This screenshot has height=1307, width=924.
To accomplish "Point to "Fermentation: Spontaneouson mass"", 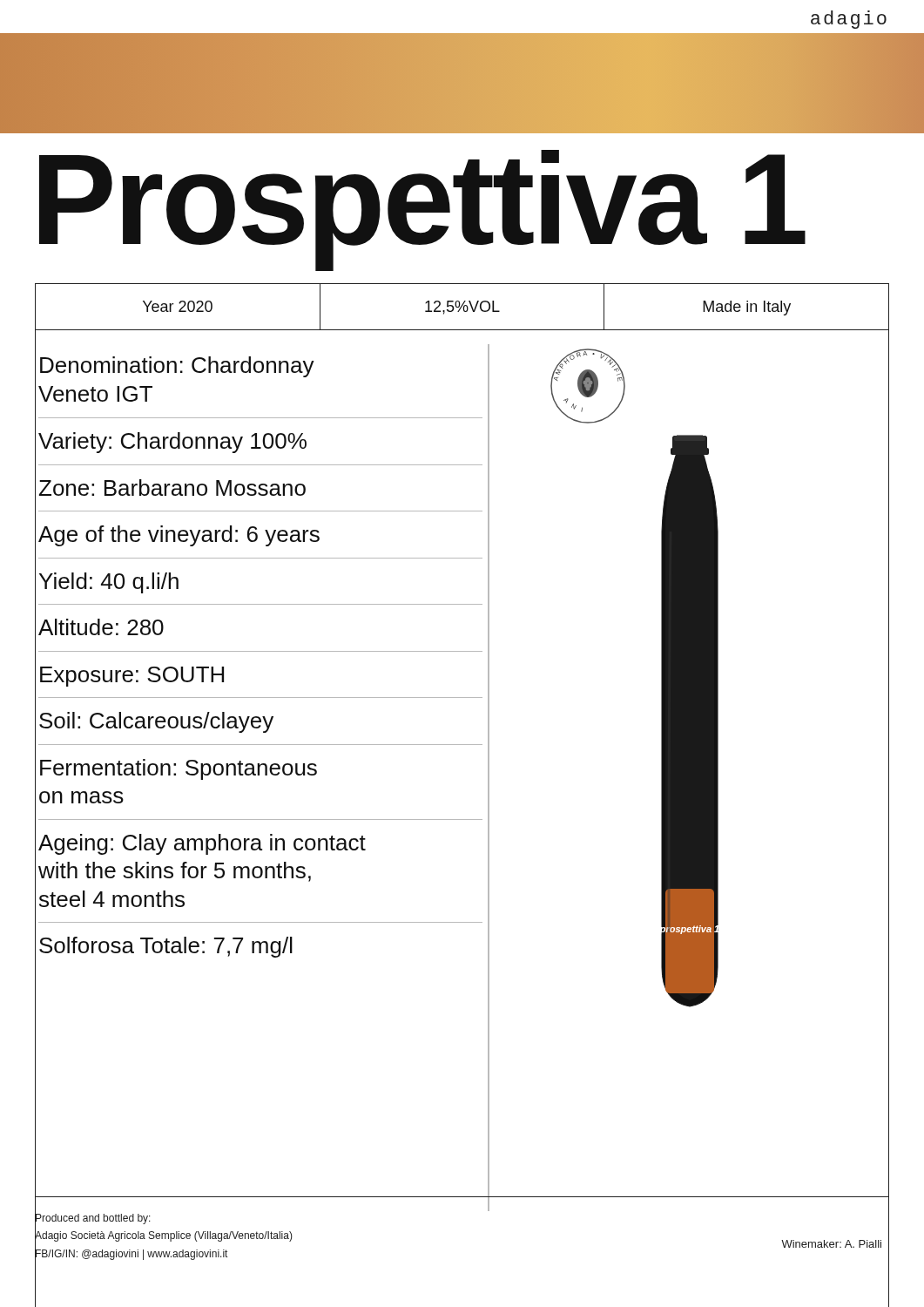I will coord(178,781).
